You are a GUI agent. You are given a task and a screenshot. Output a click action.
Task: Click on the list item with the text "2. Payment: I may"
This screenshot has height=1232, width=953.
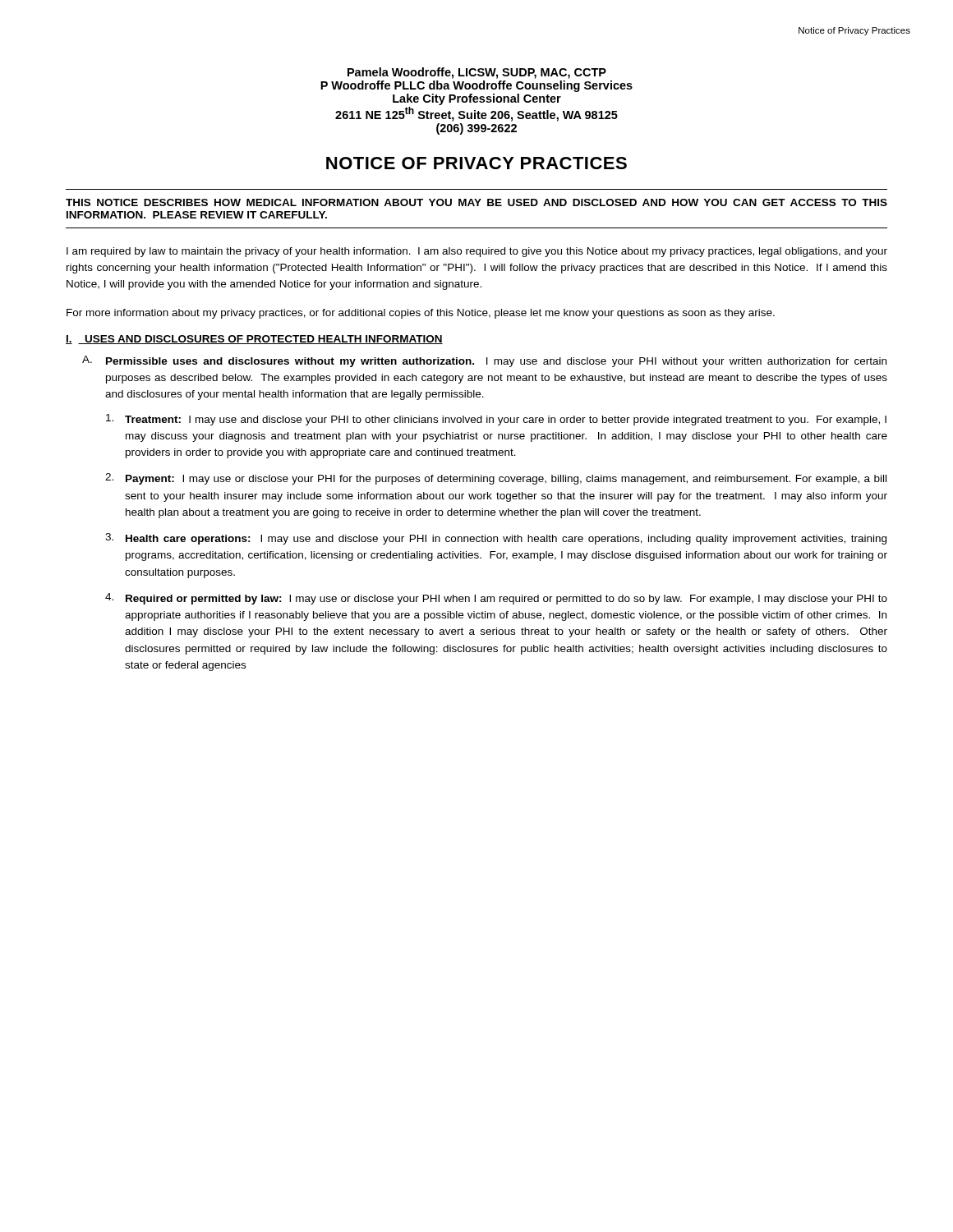(496, 496)
